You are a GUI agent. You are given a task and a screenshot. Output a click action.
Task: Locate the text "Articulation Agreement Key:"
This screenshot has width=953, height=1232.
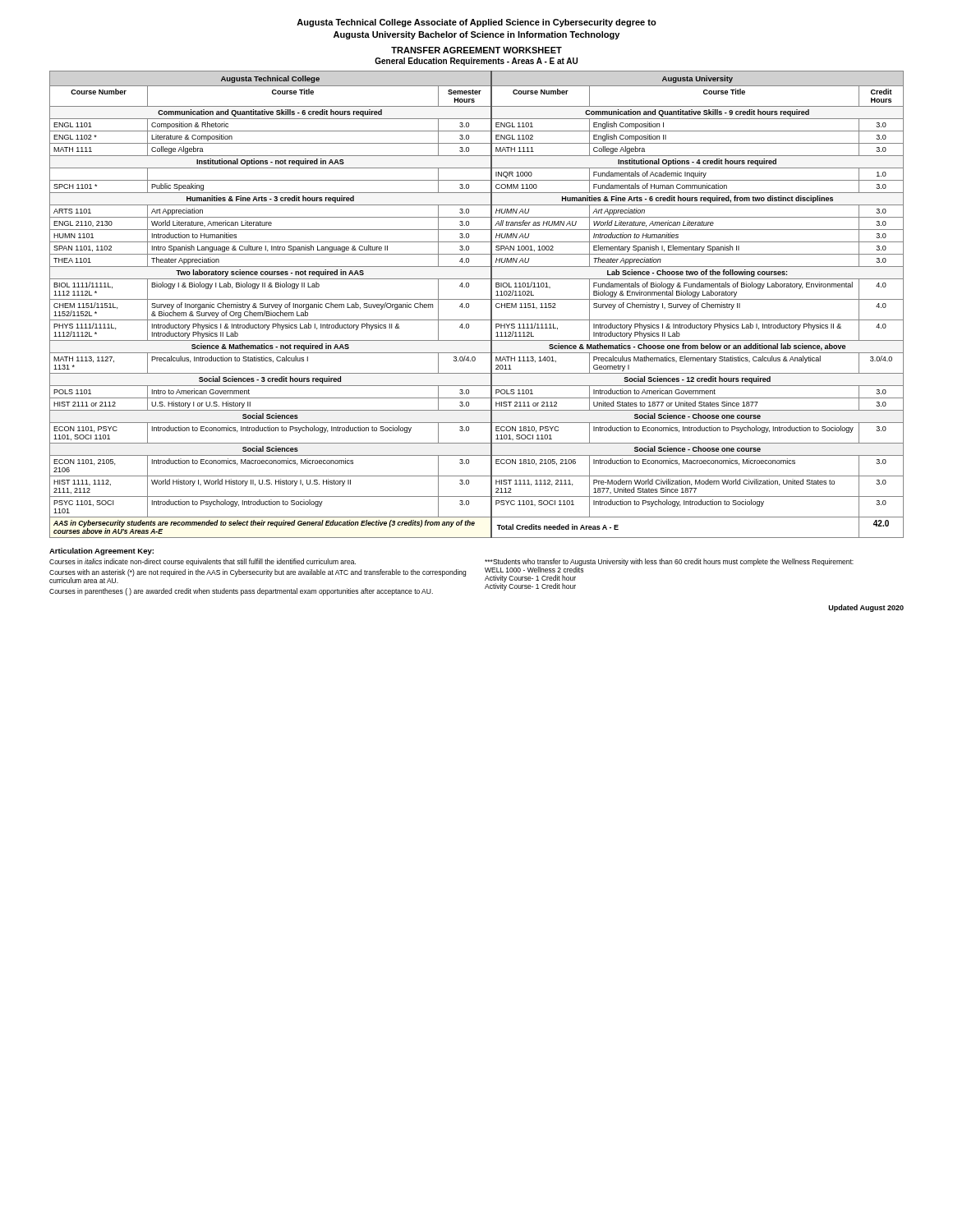point(102,551)
